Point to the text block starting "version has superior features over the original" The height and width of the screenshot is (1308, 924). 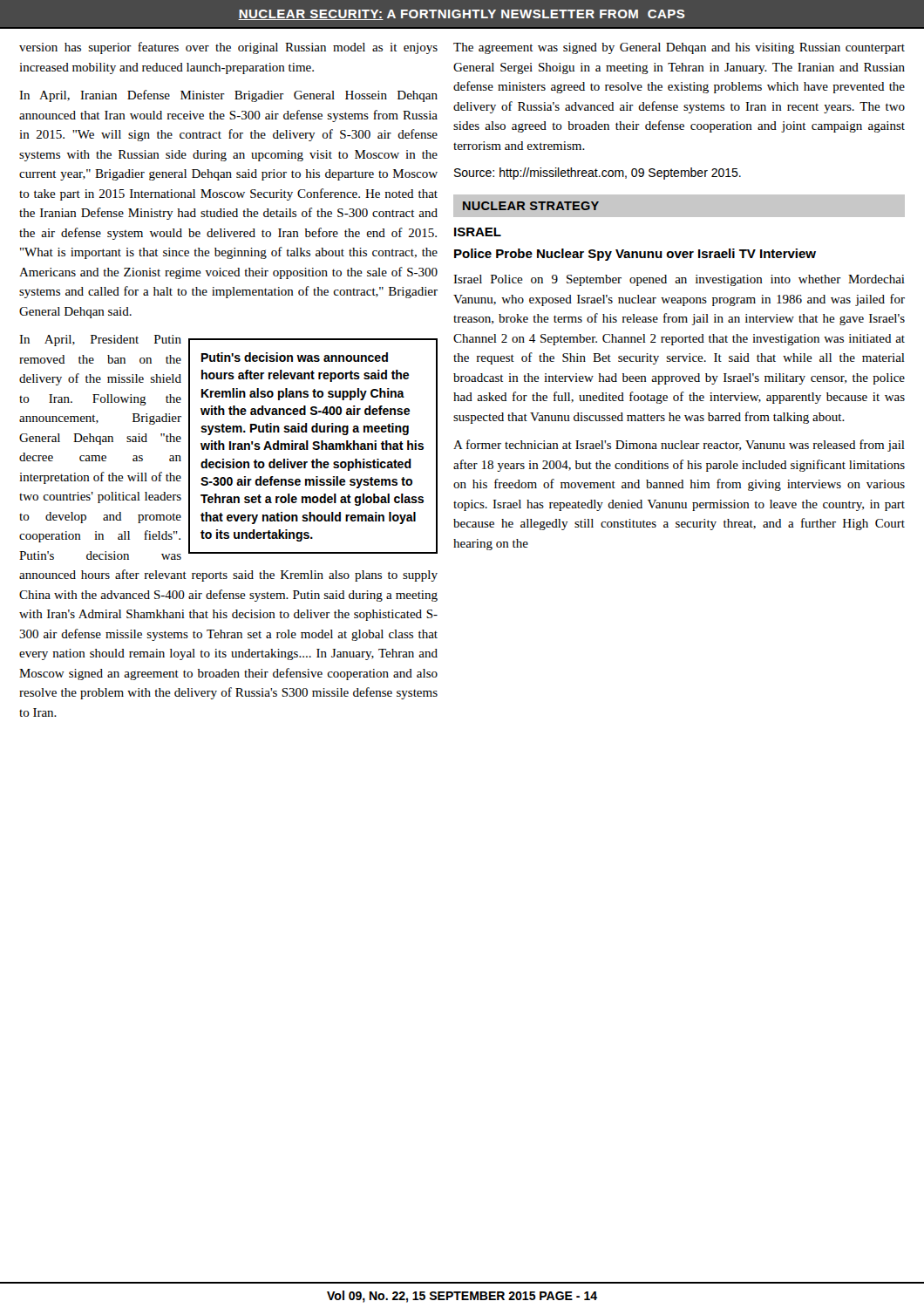(228, 179)
